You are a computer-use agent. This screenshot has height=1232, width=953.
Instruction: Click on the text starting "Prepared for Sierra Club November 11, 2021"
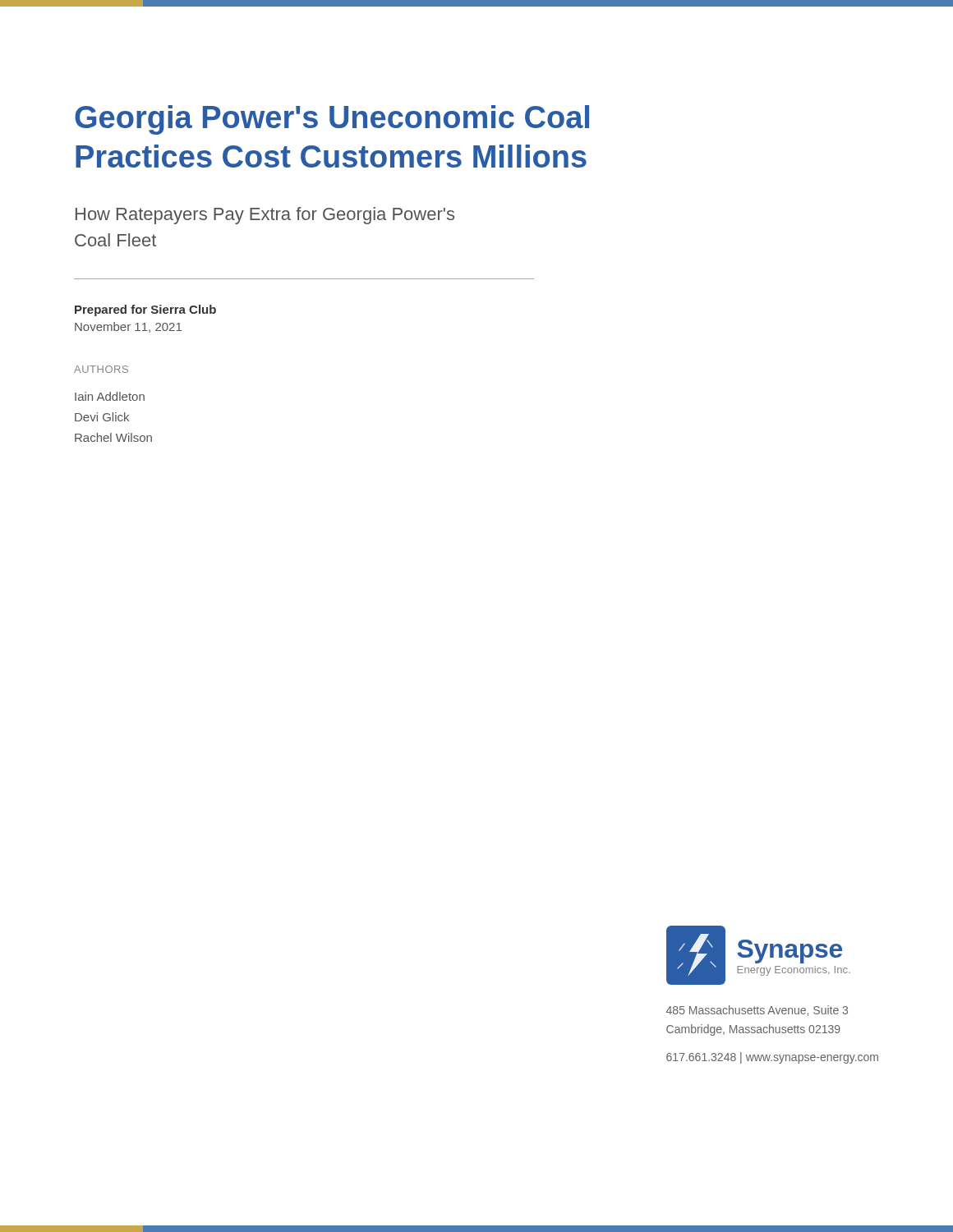pos(145,310)
